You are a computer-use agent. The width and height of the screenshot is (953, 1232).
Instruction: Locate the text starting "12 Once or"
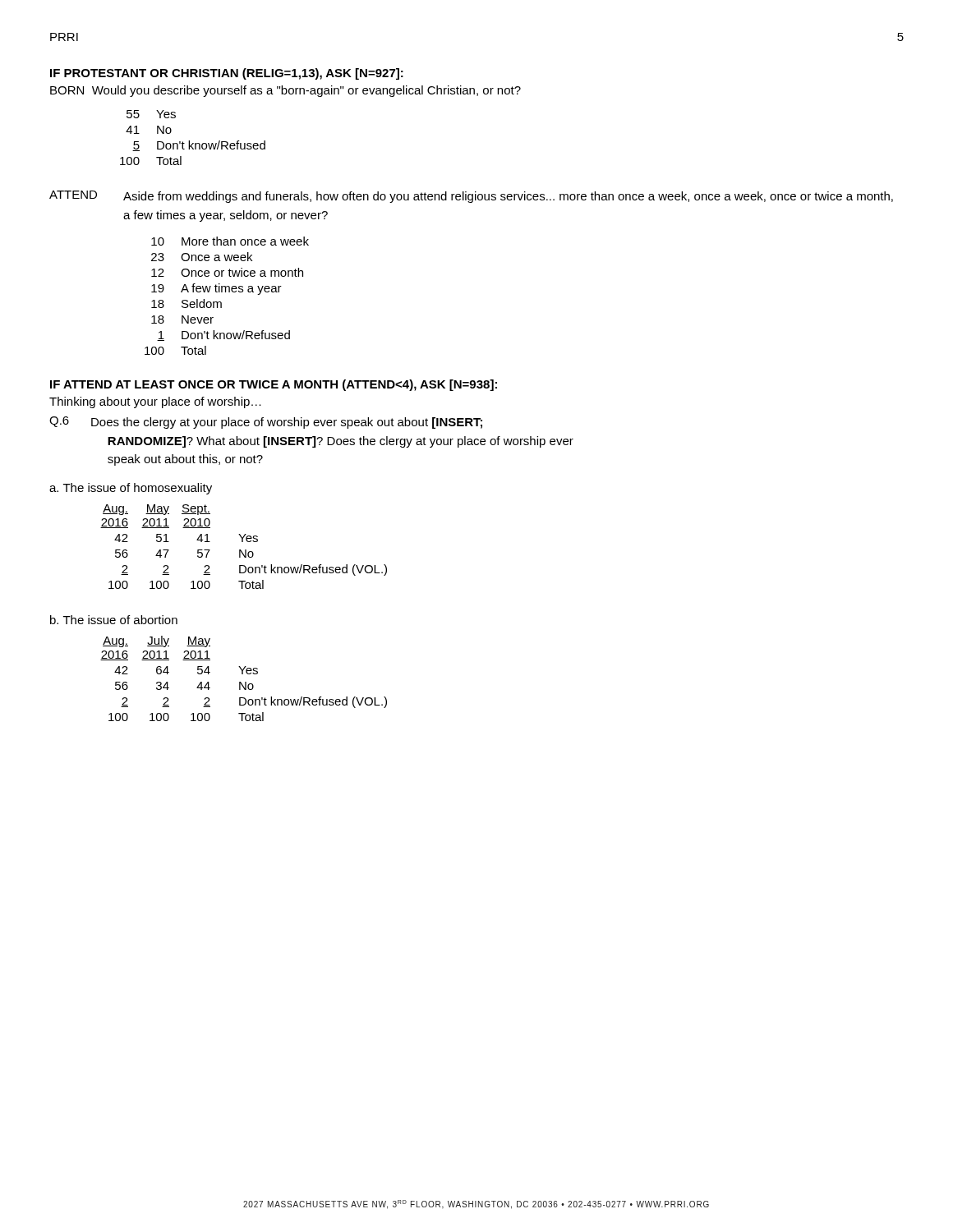pos(214,272)
